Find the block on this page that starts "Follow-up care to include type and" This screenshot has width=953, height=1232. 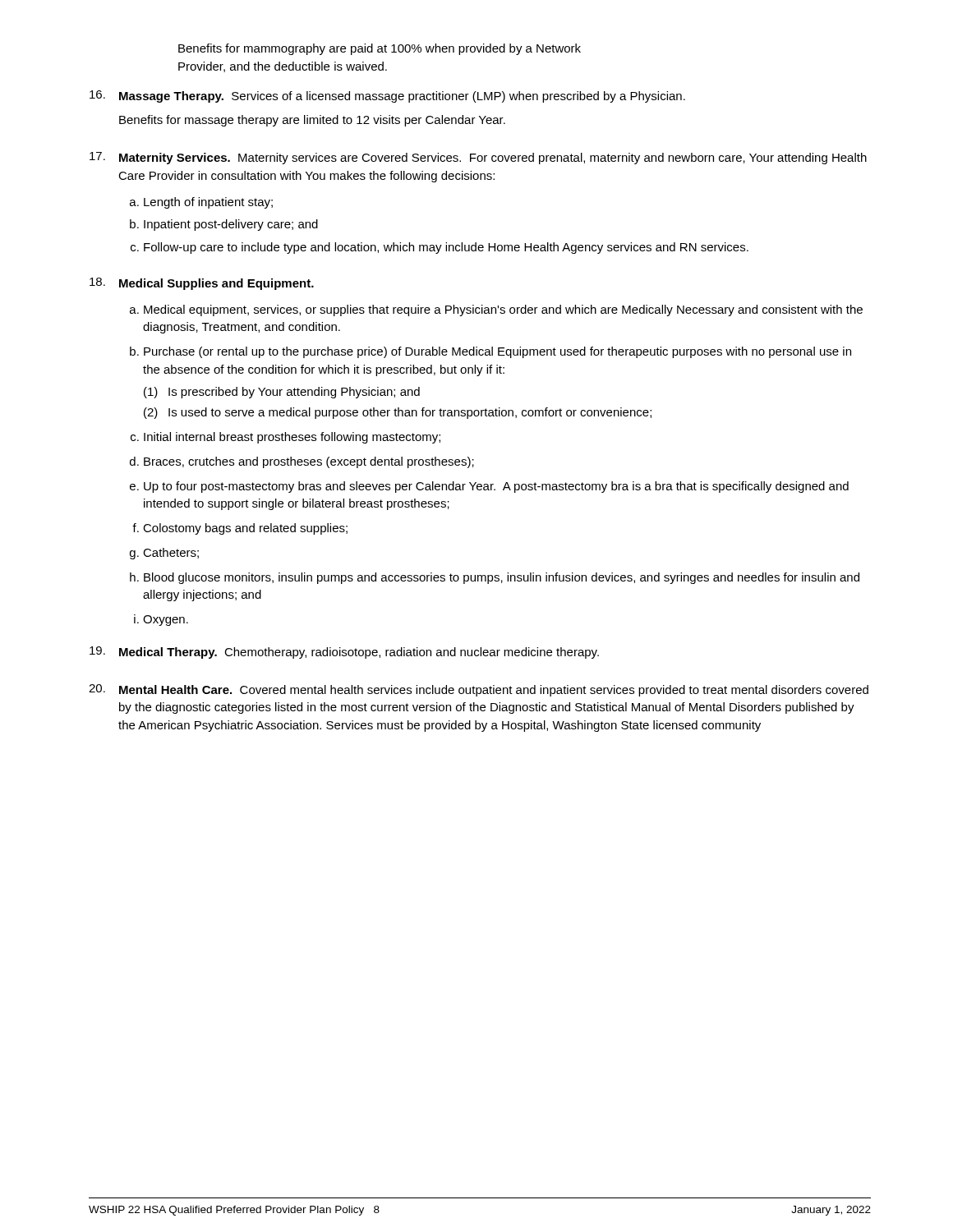point(446,247)
